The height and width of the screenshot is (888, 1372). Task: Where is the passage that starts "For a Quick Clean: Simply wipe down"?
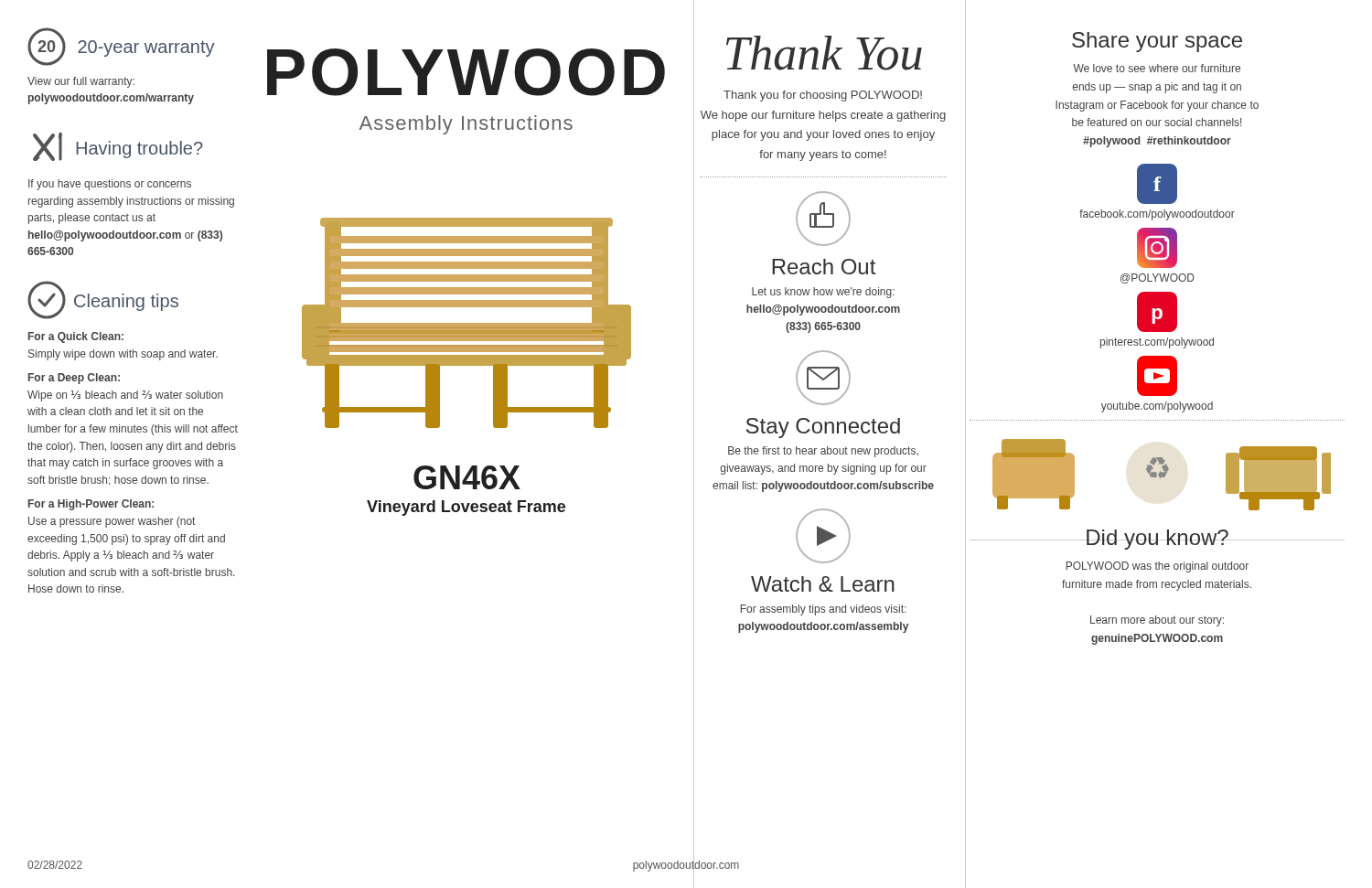coord(123,345)
